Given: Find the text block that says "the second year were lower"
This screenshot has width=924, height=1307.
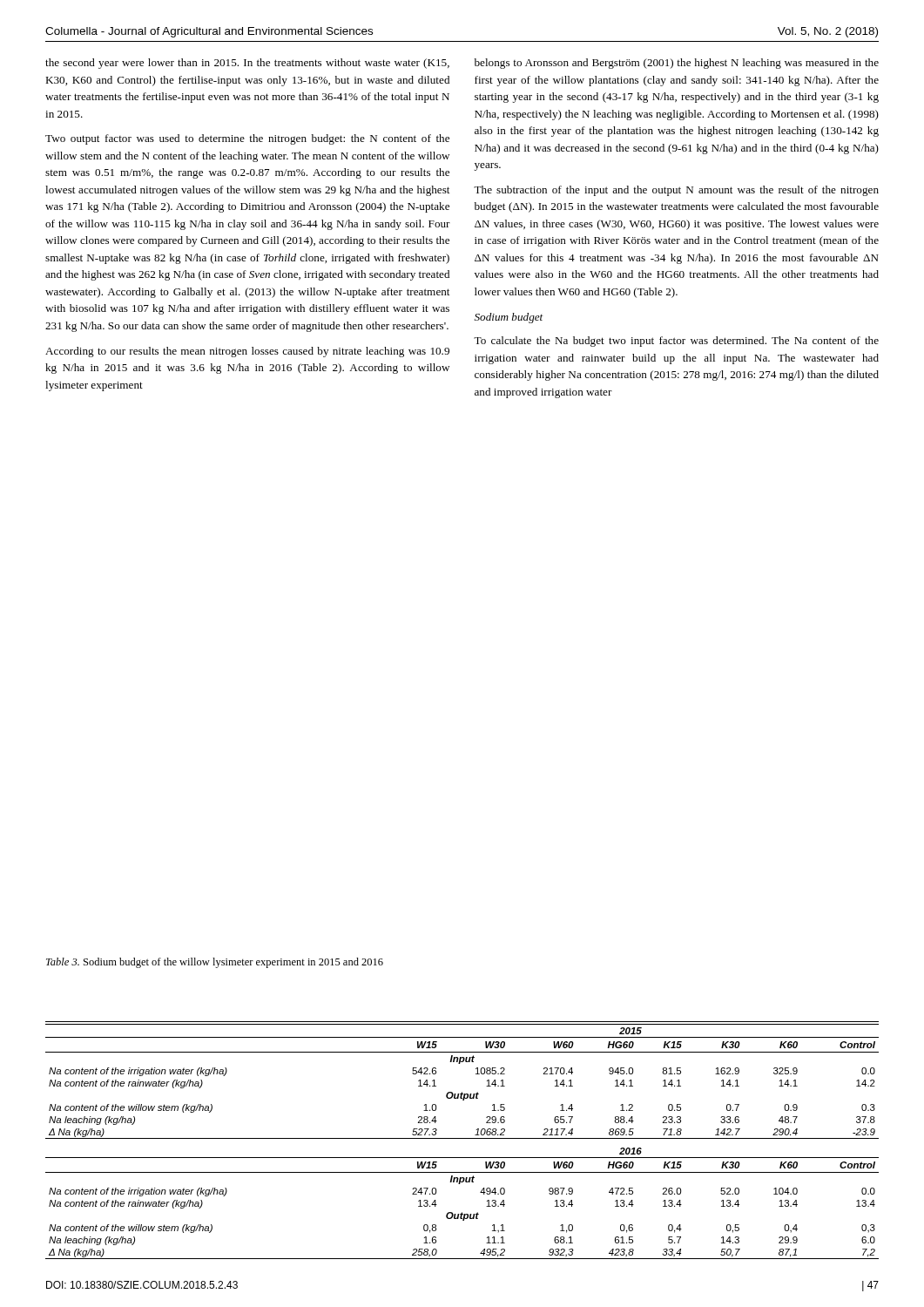Looking at the screenshot, I should point(248,88).
